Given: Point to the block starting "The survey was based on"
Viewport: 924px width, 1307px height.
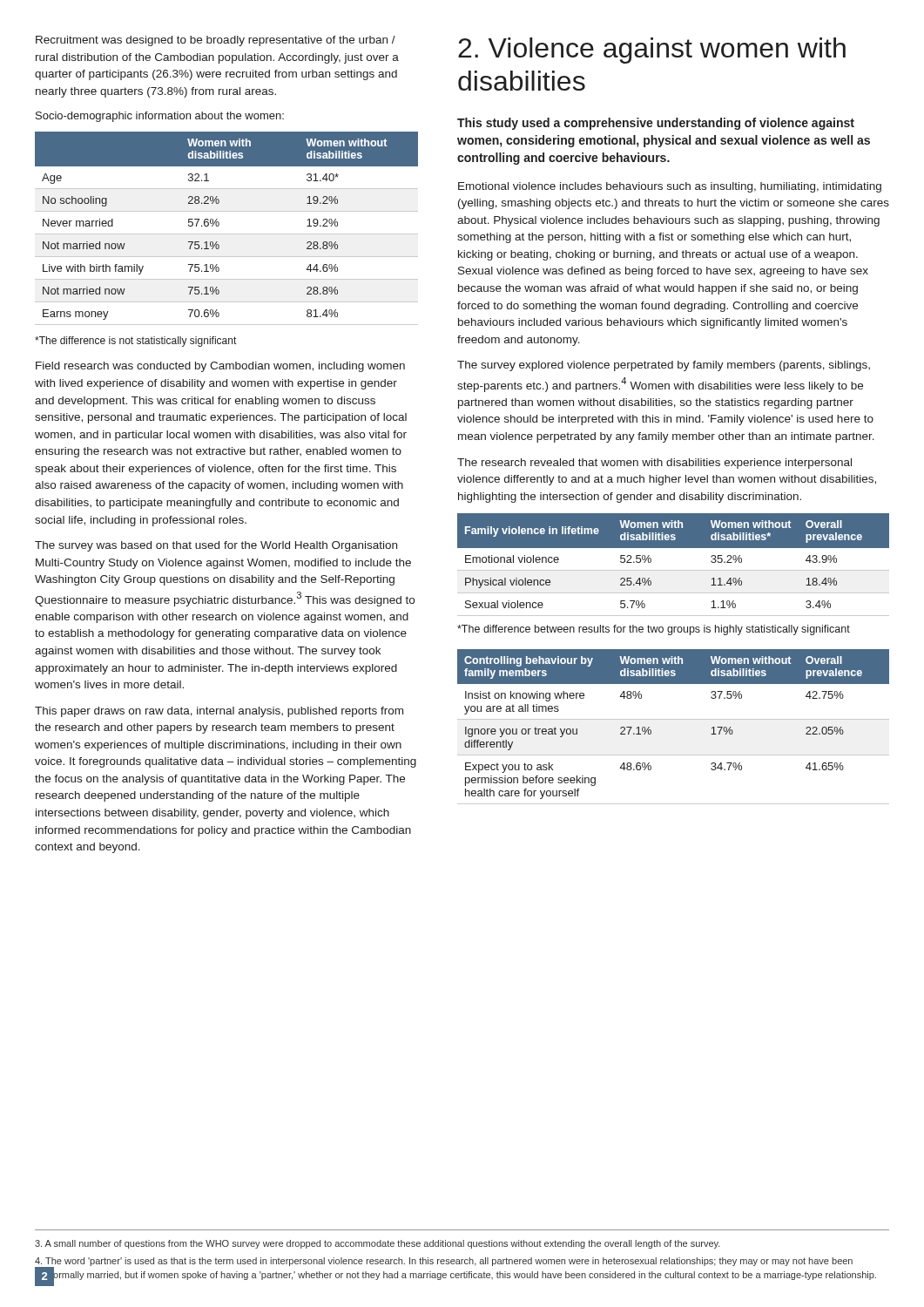Looking at the screenshot, I should (226, 615).
